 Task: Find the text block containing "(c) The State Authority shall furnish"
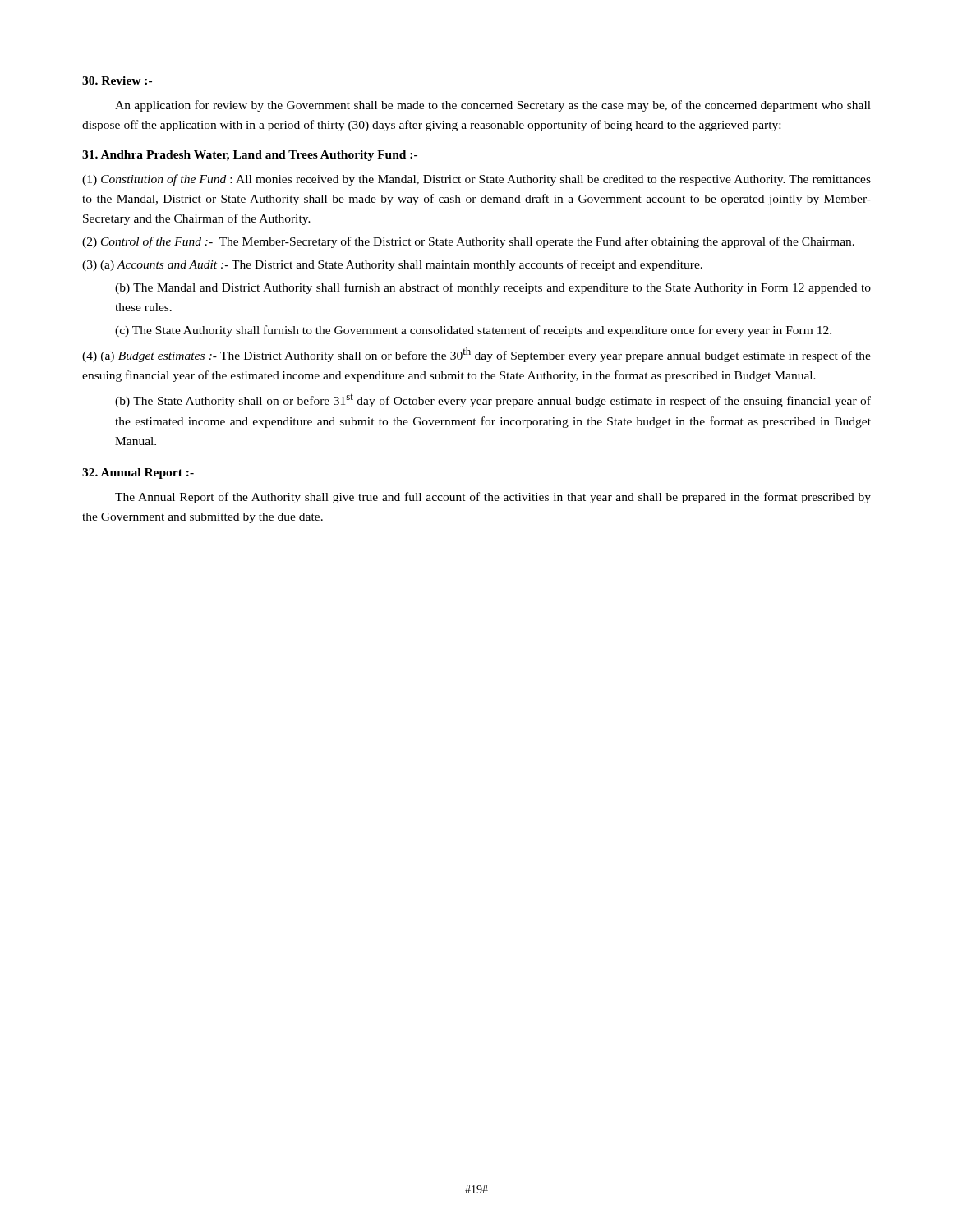(x=474, y=330)
